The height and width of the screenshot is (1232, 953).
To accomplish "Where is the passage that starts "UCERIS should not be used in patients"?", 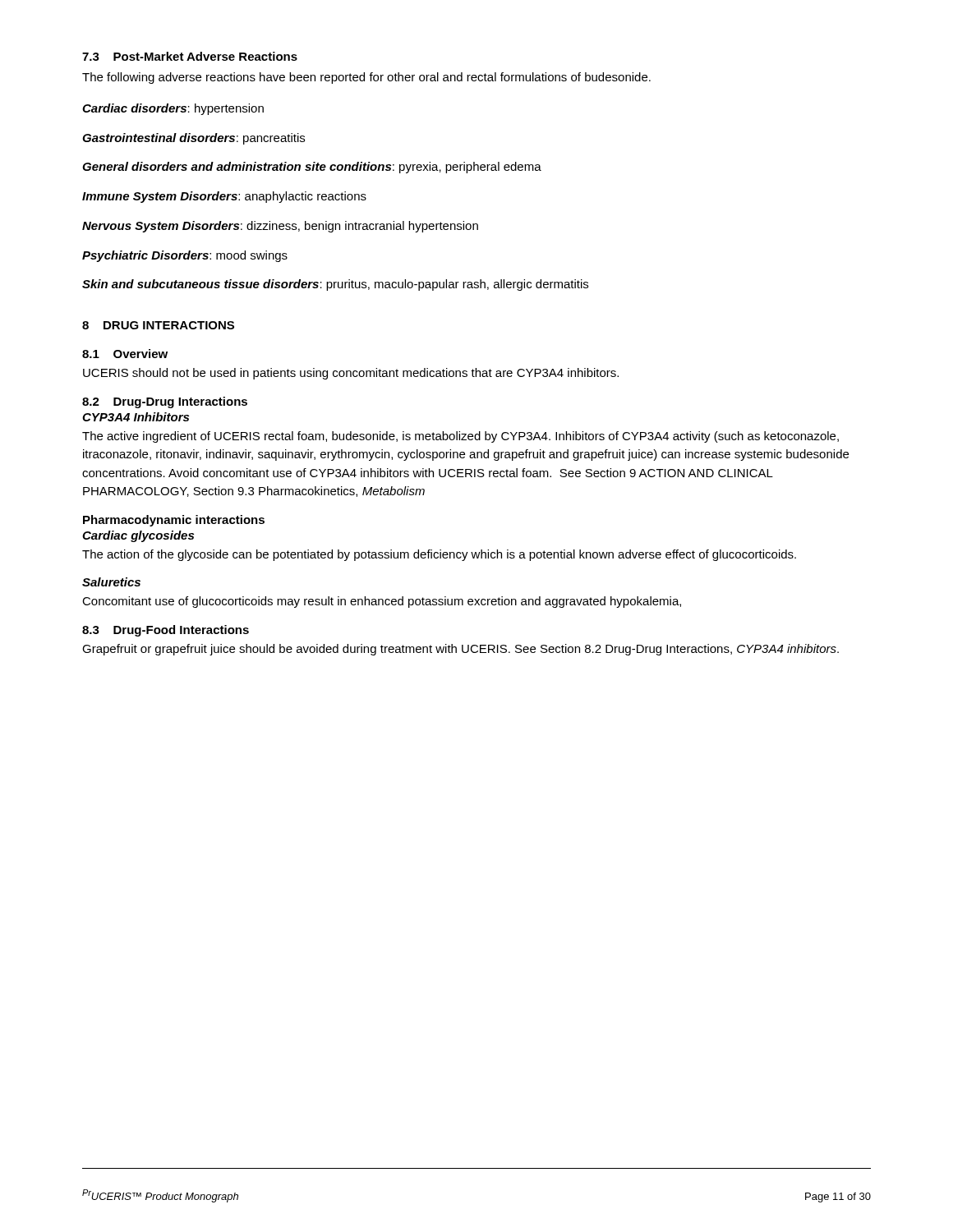I will pos(351,372).
